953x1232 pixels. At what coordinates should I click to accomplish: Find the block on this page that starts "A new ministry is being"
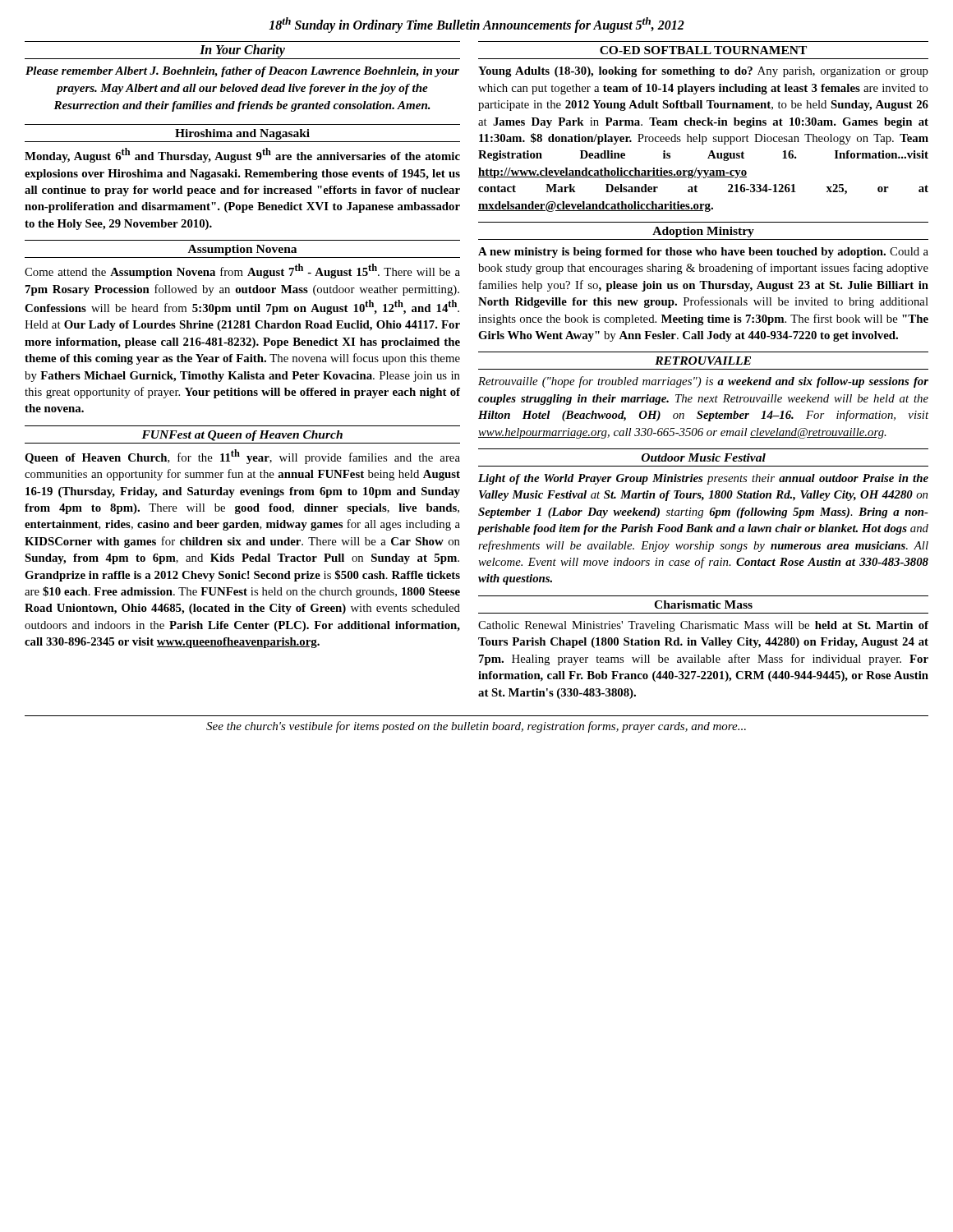[703, 293]
